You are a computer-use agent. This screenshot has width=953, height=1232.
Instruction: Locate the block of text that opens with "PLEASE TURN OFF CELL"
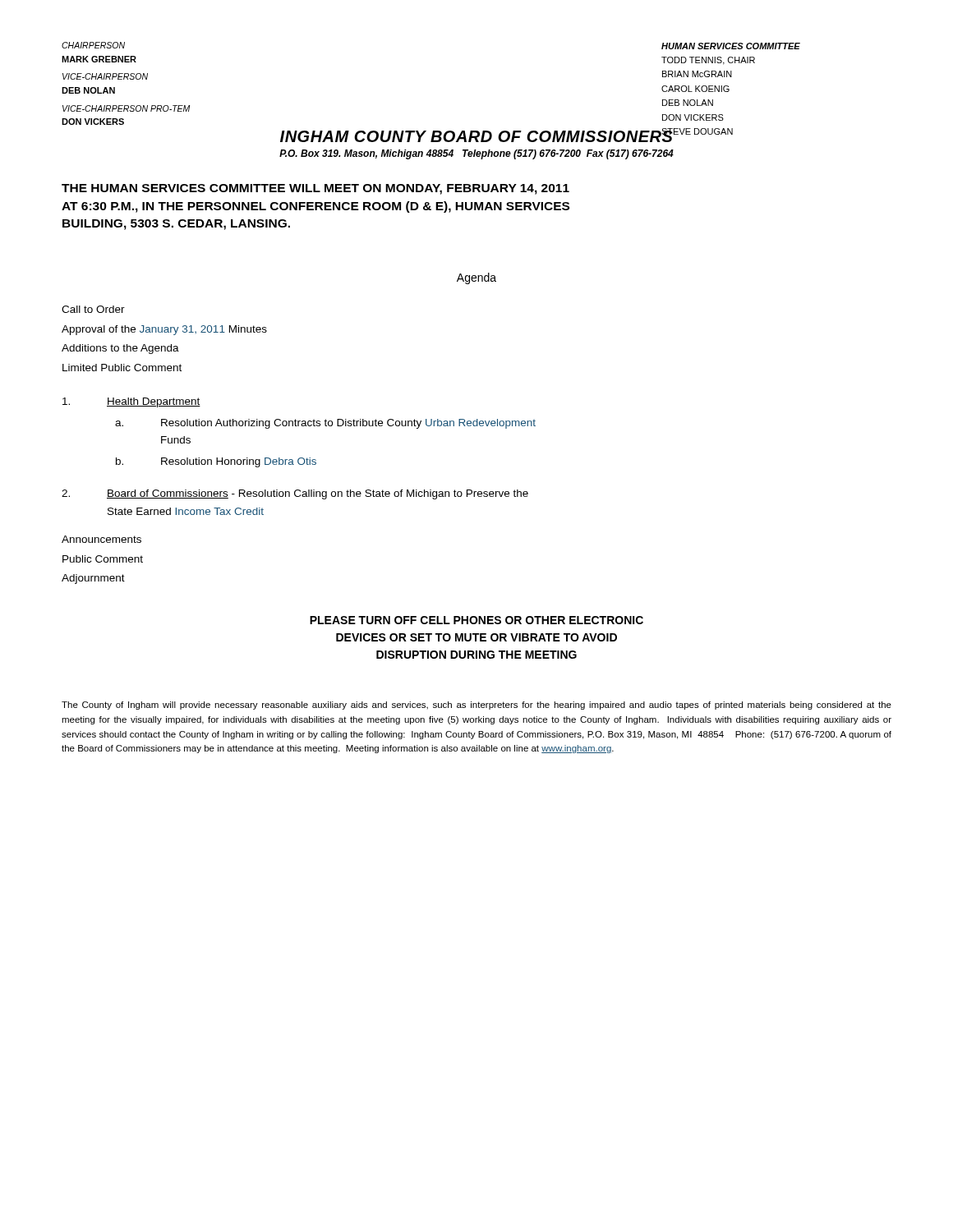click(476, 637)
